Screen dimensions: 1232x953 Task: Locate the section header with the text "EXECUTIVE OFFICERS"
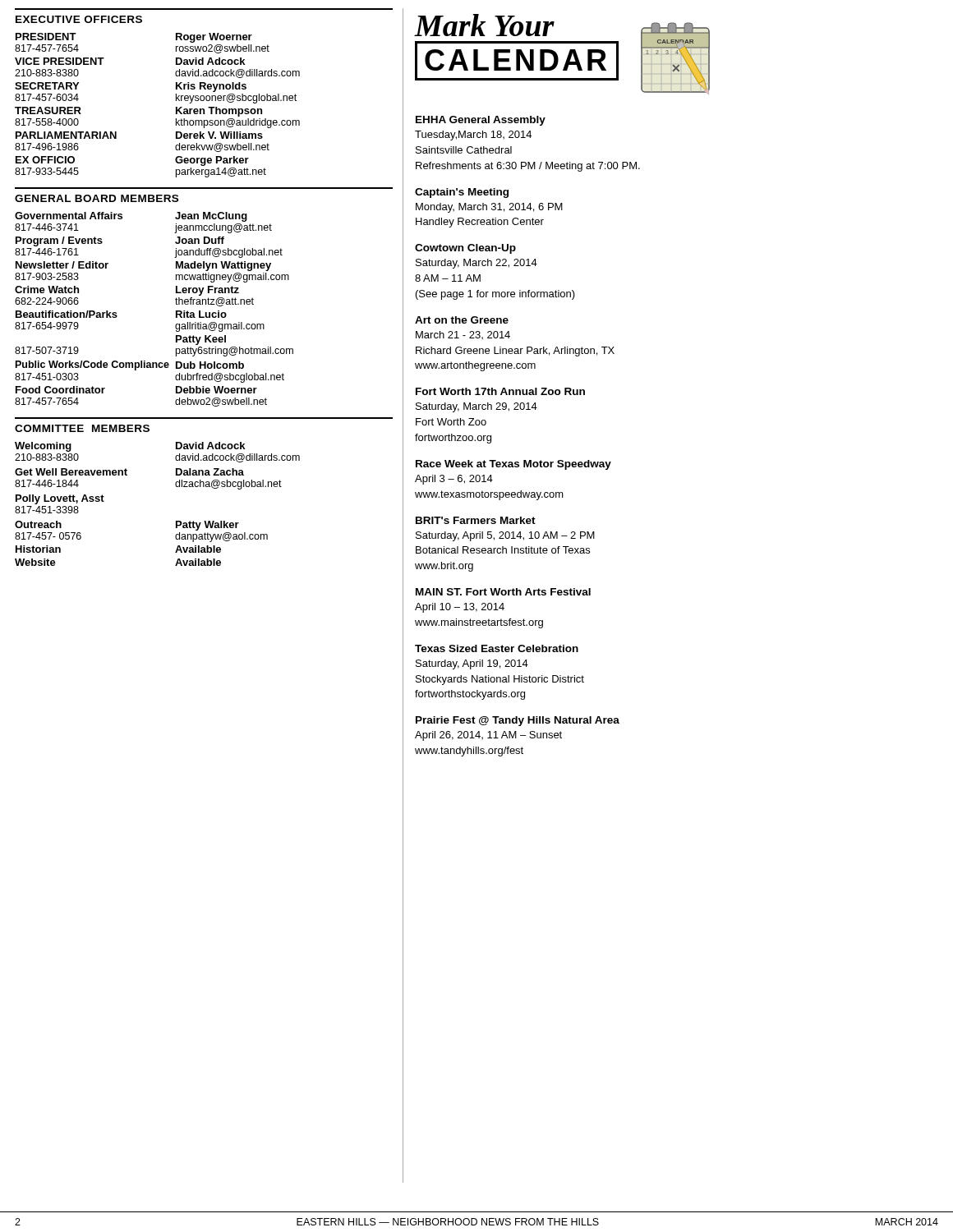[x=79, y=19]
